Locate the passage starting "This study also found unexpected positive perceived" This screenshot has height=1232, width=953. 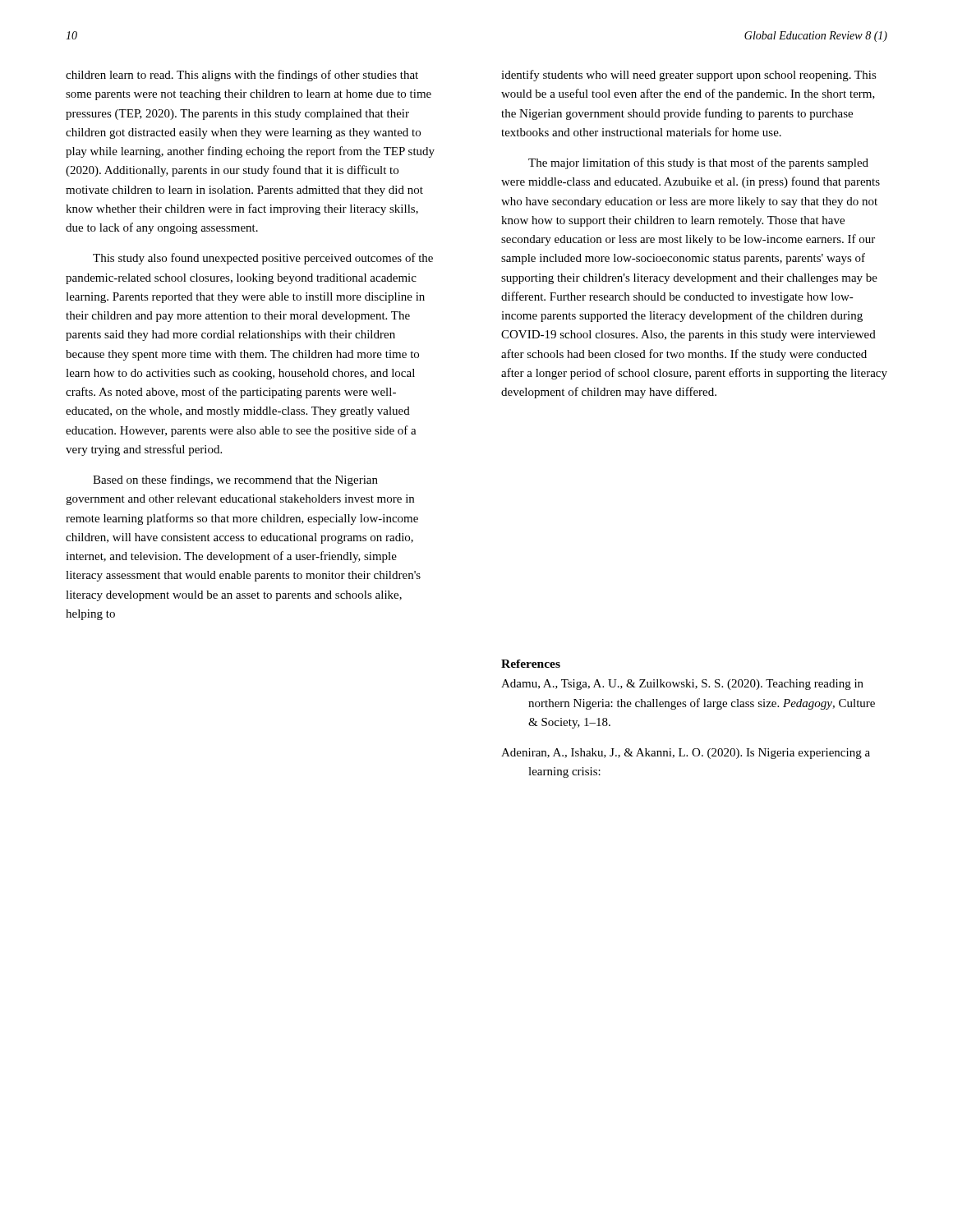coord(251,354)
